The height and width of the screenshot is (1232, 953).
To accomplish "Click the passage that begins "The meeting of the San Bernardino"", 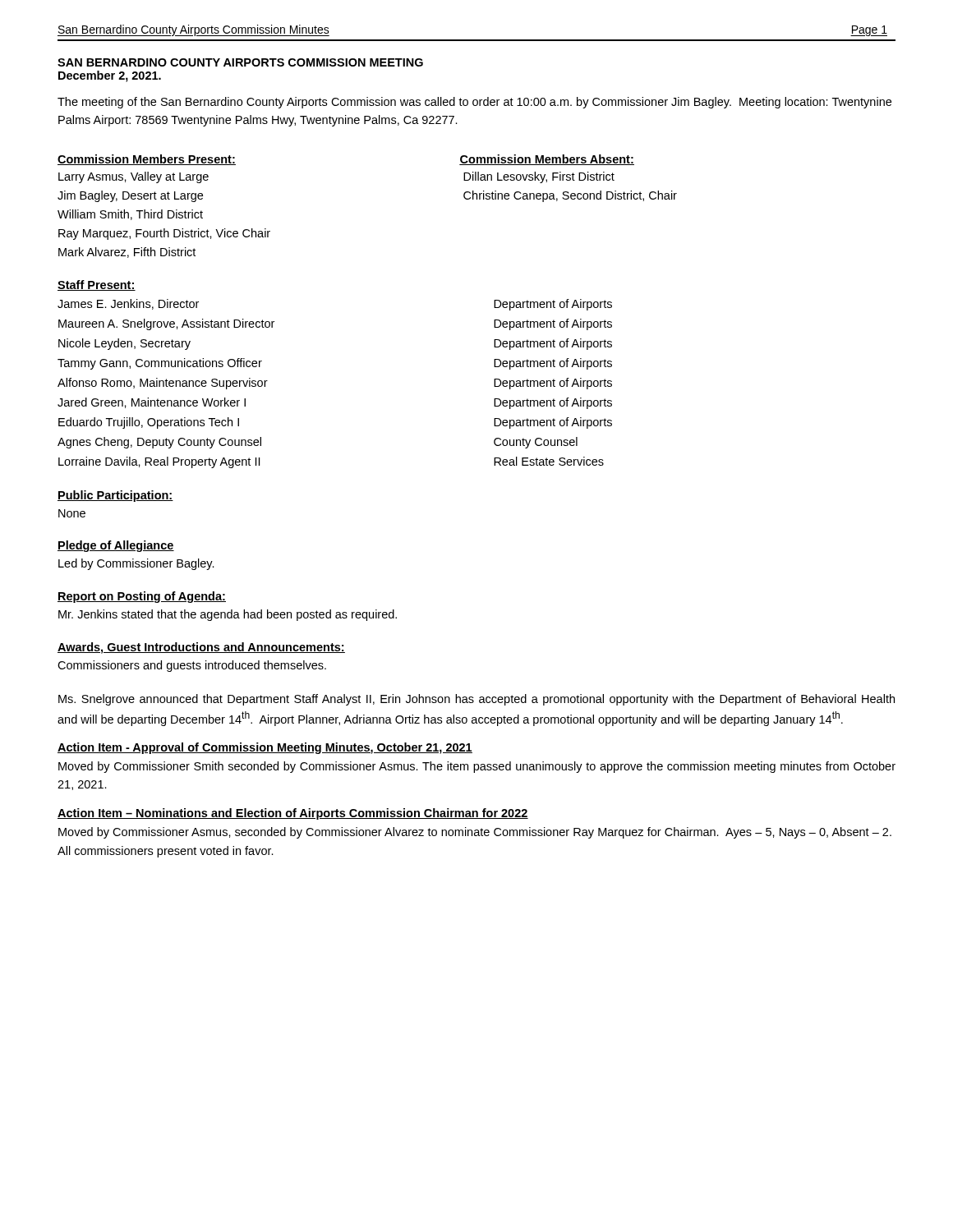I will [x=475, y=111].
